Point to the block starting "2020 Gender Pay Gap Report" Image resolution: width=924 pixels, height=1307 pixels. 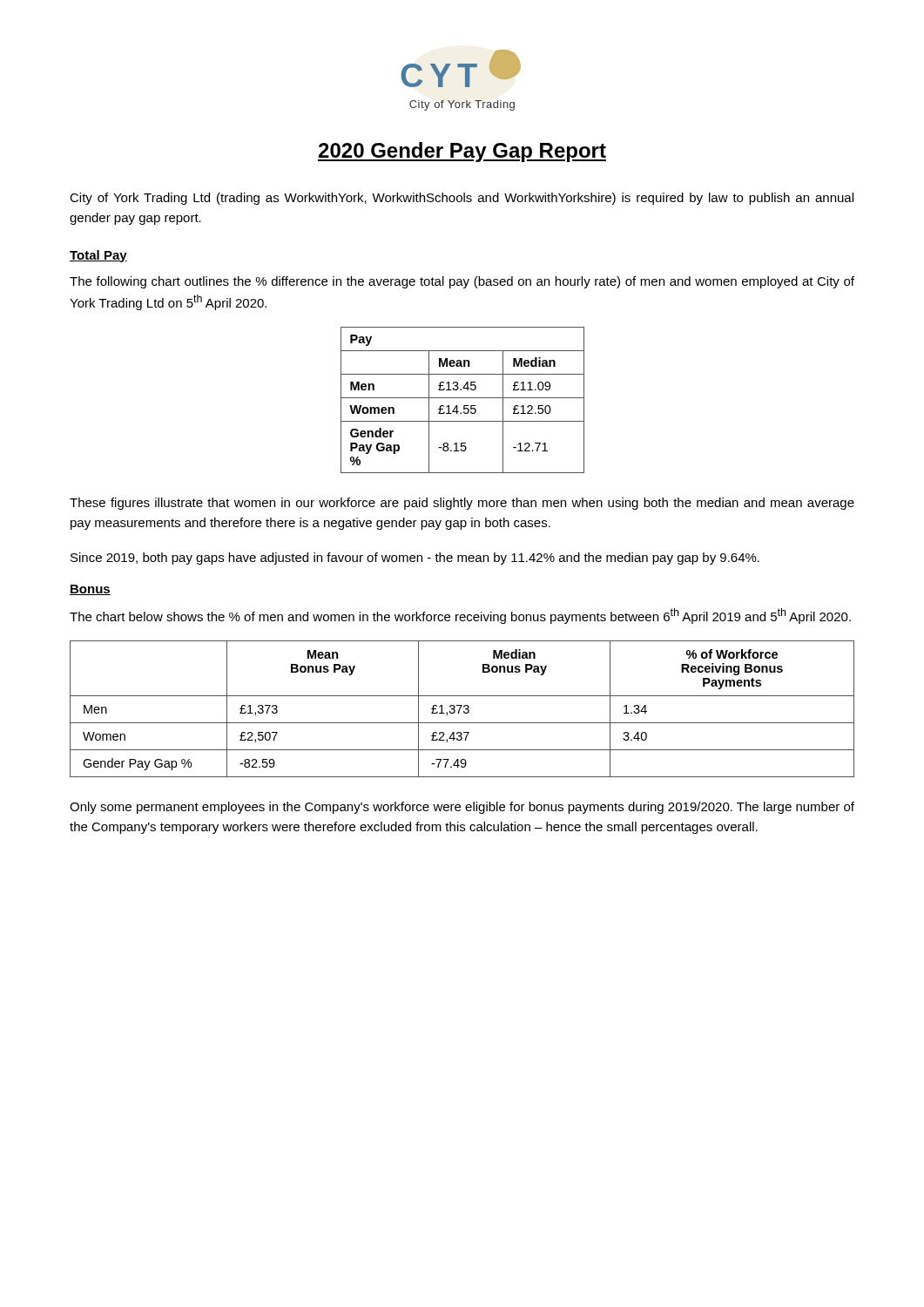462,150
